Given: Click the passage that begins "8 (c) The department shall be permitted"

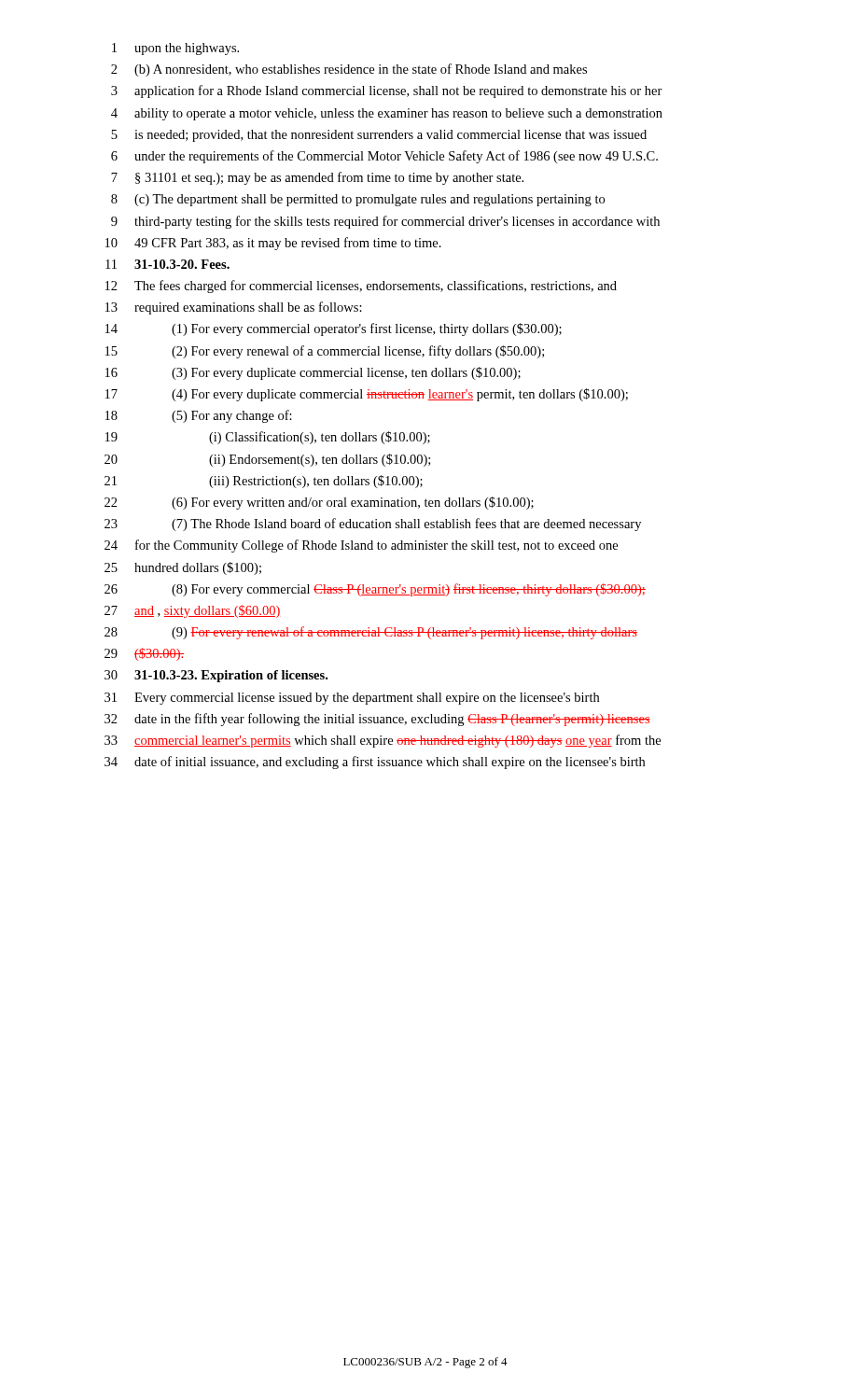Looking at the screenshot, I should tap(425, 200).
